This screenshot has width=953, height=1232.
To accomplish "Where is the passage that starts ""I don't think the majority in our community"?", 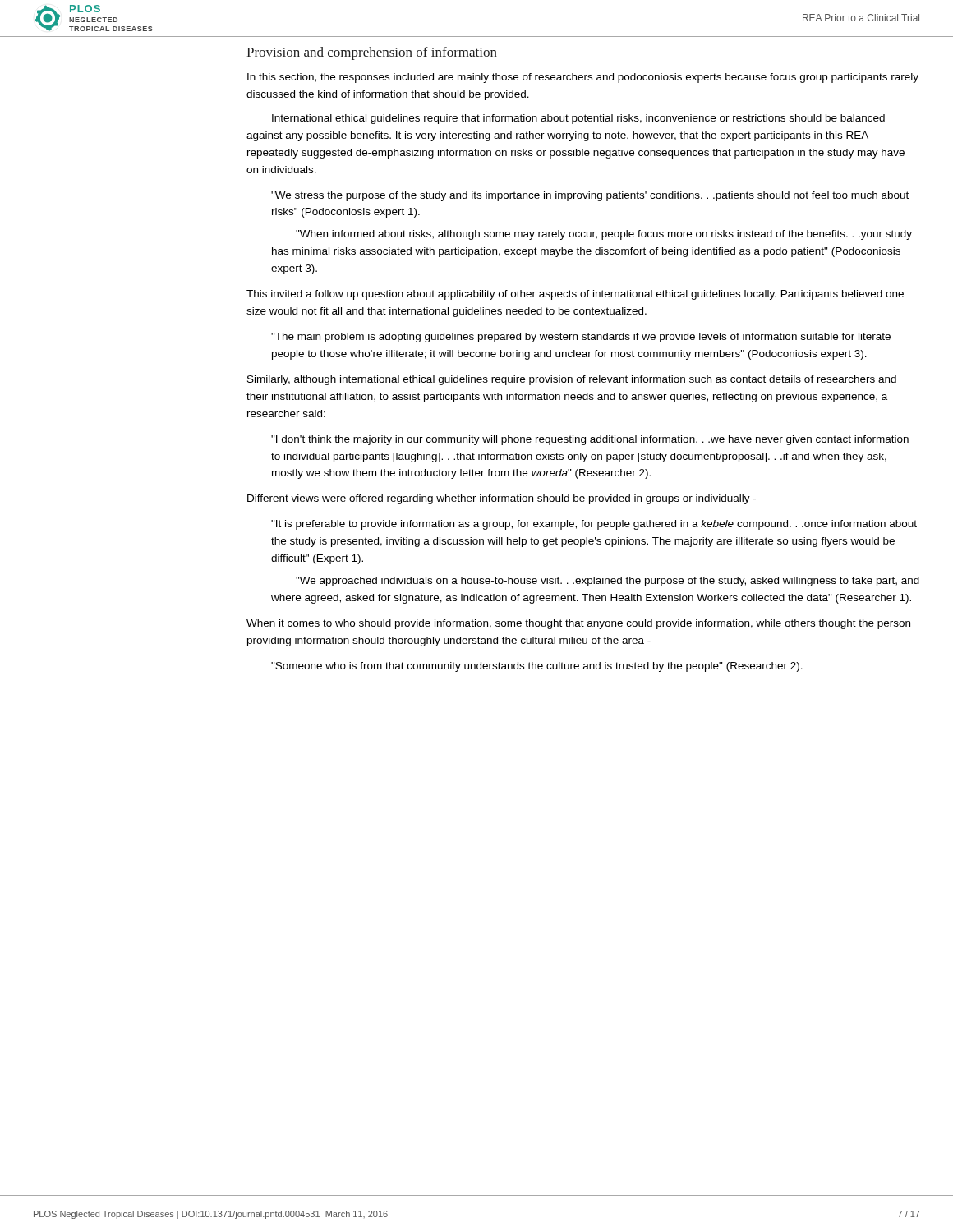I will pyautogui.click(x=596, y=457).
